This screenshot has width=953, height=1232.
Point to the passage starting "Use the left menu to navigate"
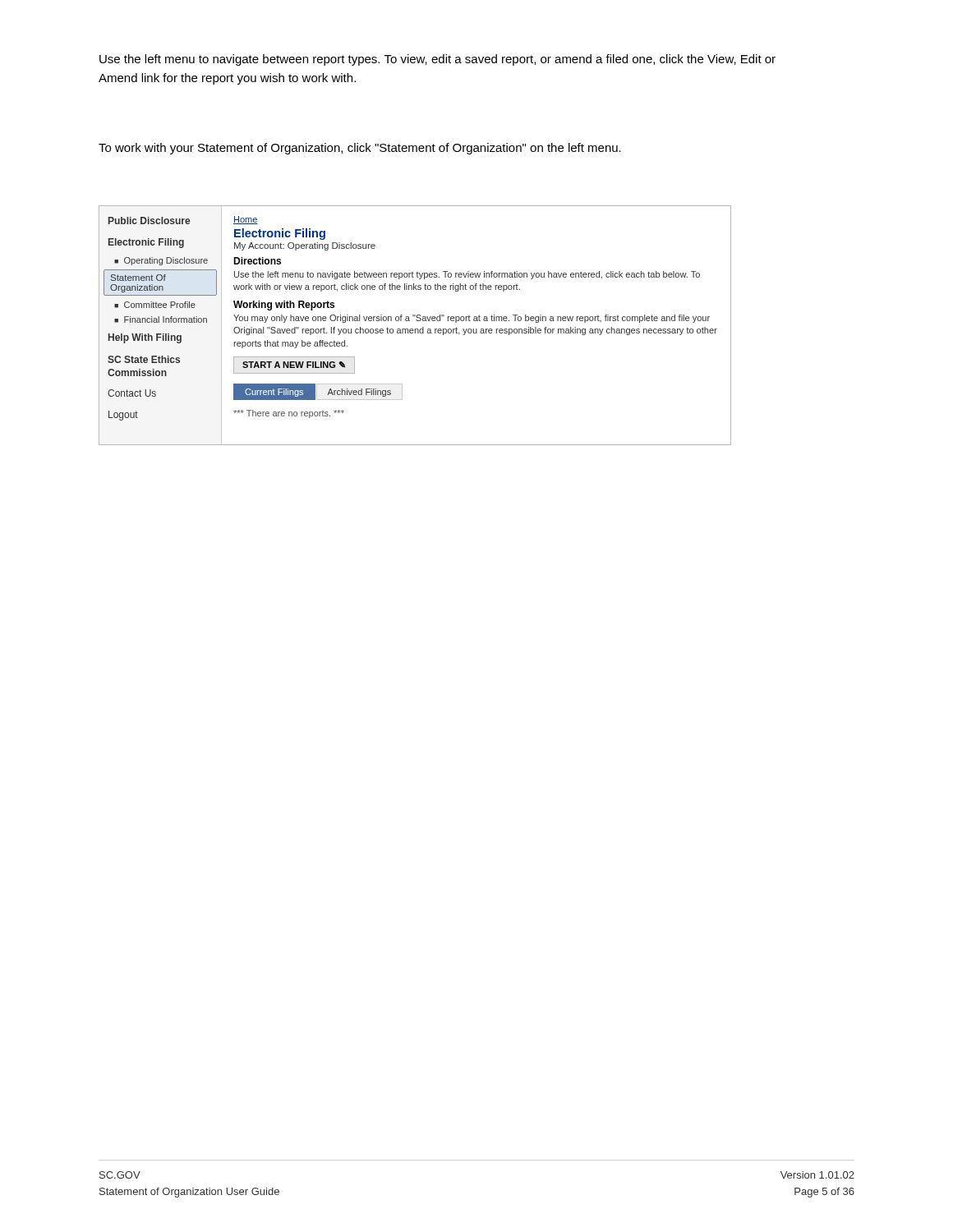(437, 68)
